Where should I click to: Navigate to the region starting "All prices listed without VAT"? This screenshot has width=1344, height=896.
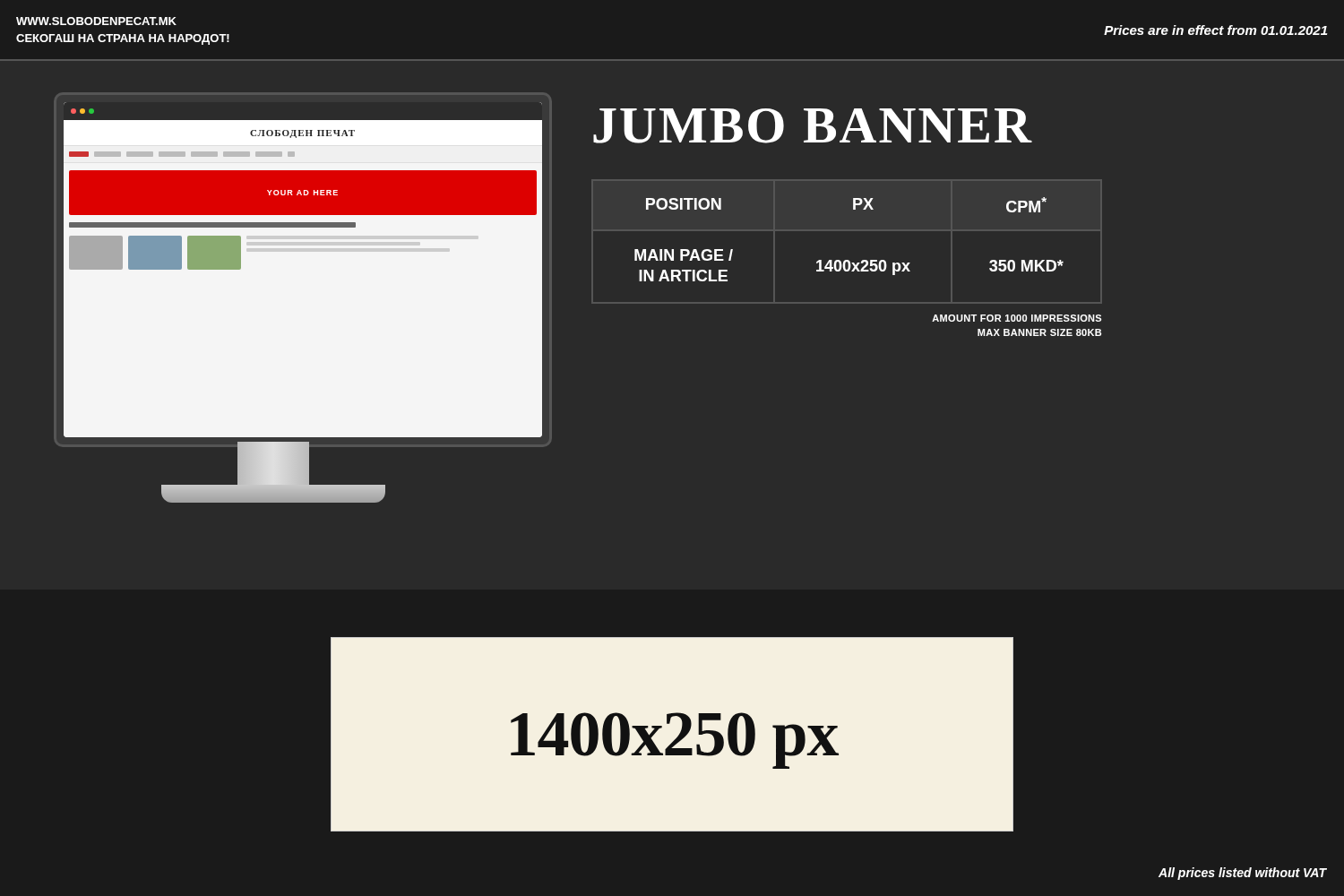[x=1242, y=873]
